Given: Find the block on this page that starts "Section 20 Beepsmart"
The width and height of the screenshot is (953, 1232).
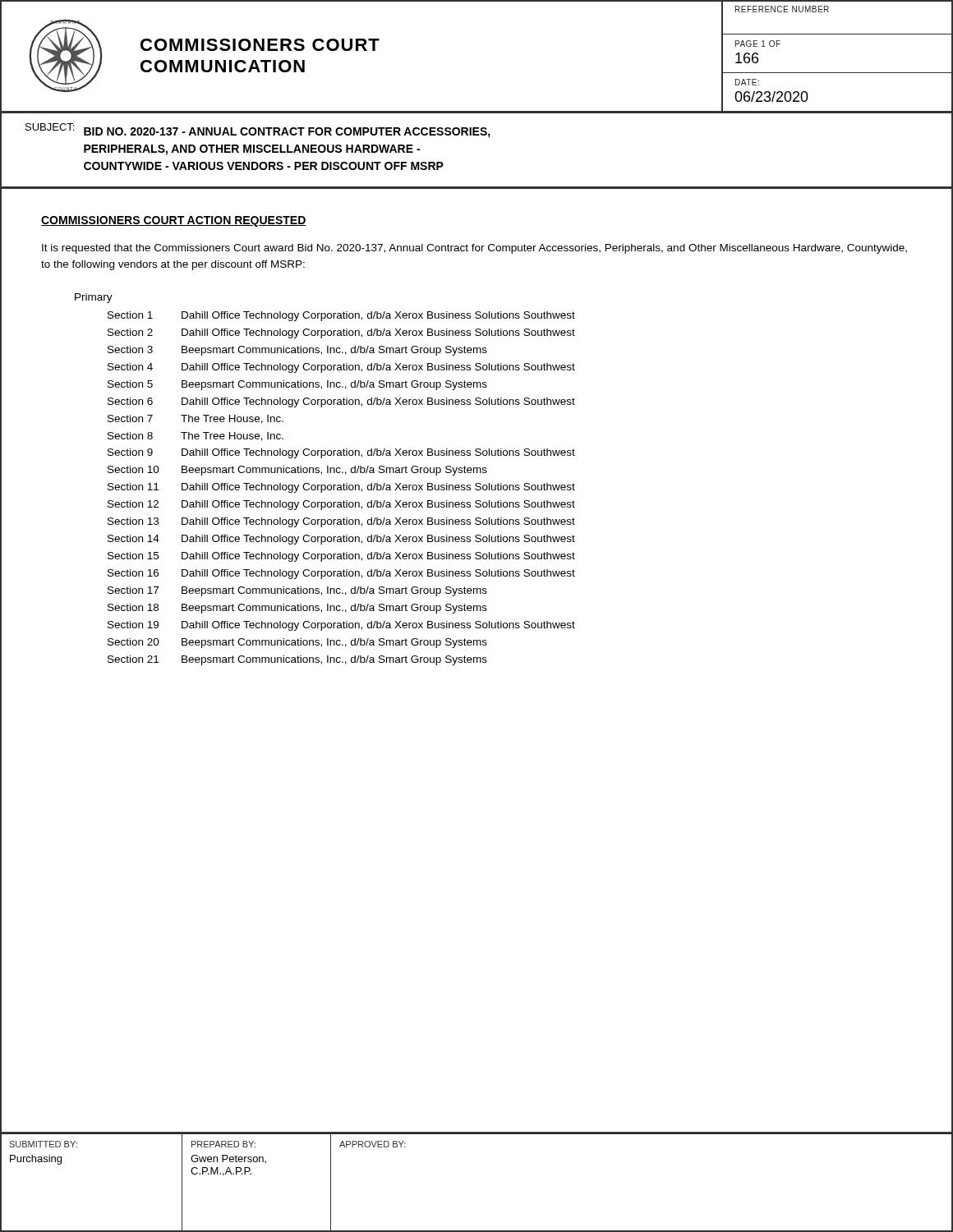Looking at the screenshot, I should [x=297, y=642].
